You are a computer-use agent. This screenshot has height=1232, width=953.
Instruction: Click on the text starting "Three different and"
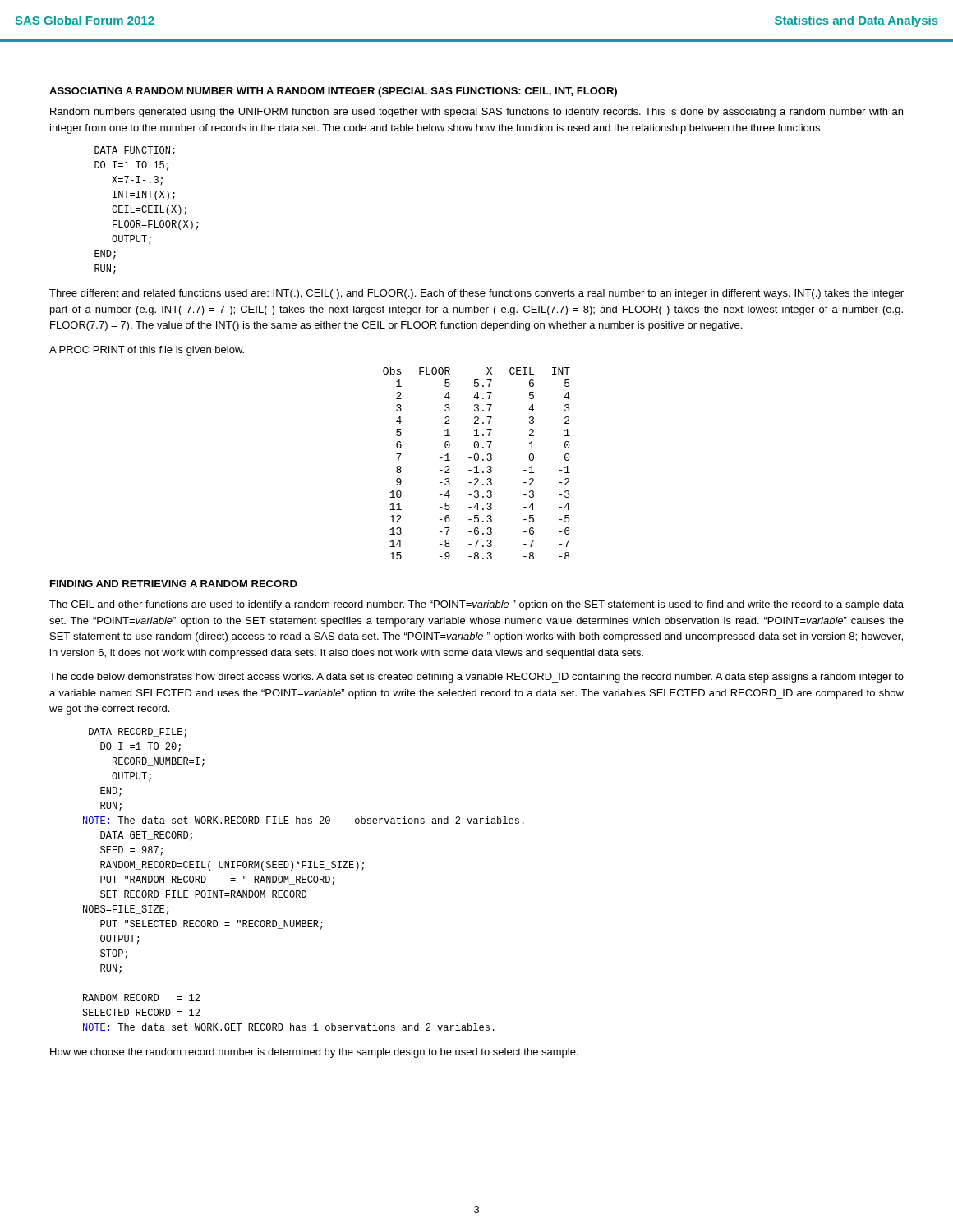point(476,309)
